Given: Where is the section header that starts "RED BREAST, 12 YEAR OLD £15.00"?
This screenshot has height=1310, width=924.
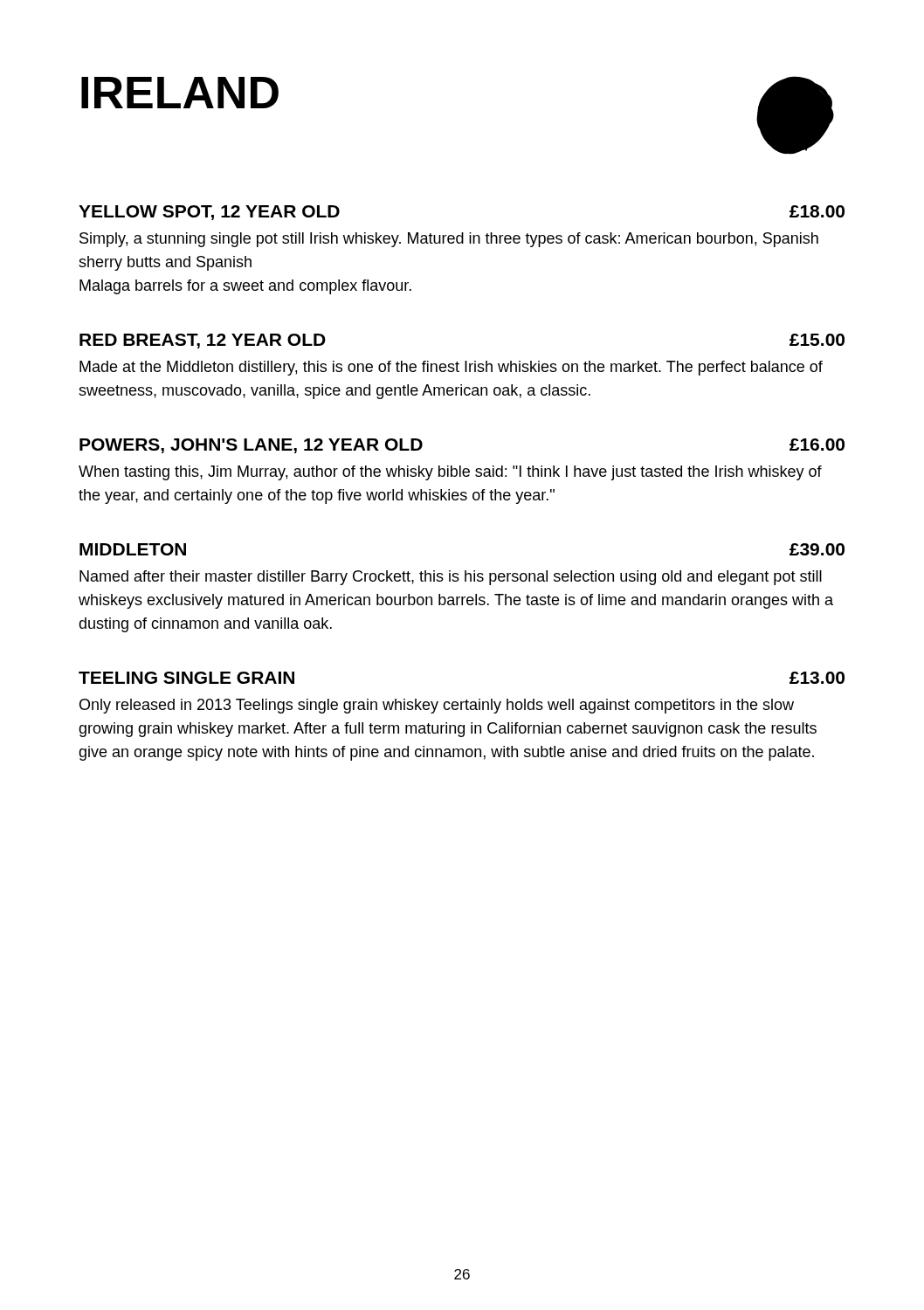Looking at the screenshot, I should click(462, 366).
